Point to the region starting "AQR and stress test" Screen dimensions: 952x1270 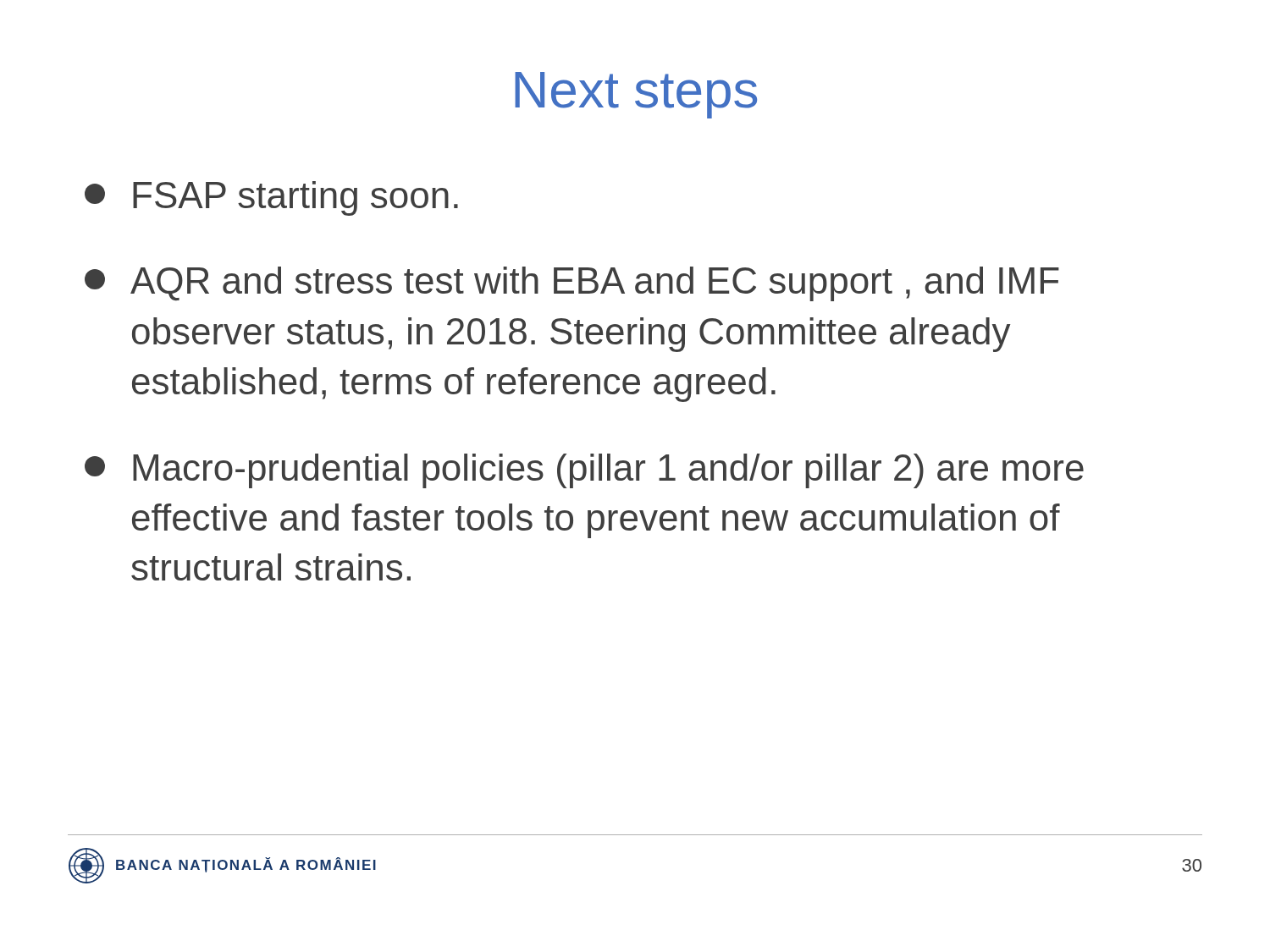(635, 331)
